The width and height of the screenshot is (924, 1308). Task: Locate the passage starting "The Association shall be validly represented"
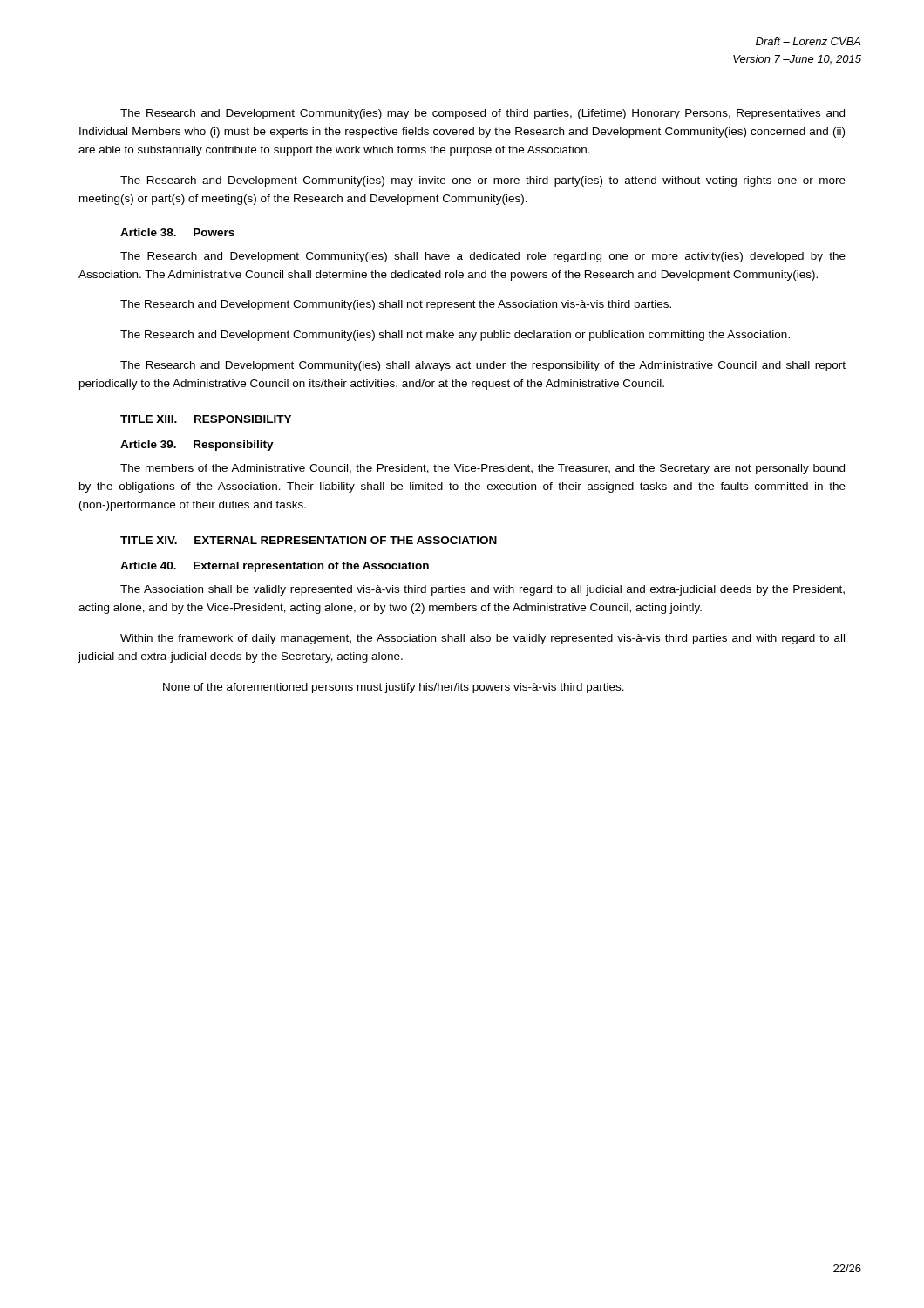pyautogui.click(x=462, y=598)
